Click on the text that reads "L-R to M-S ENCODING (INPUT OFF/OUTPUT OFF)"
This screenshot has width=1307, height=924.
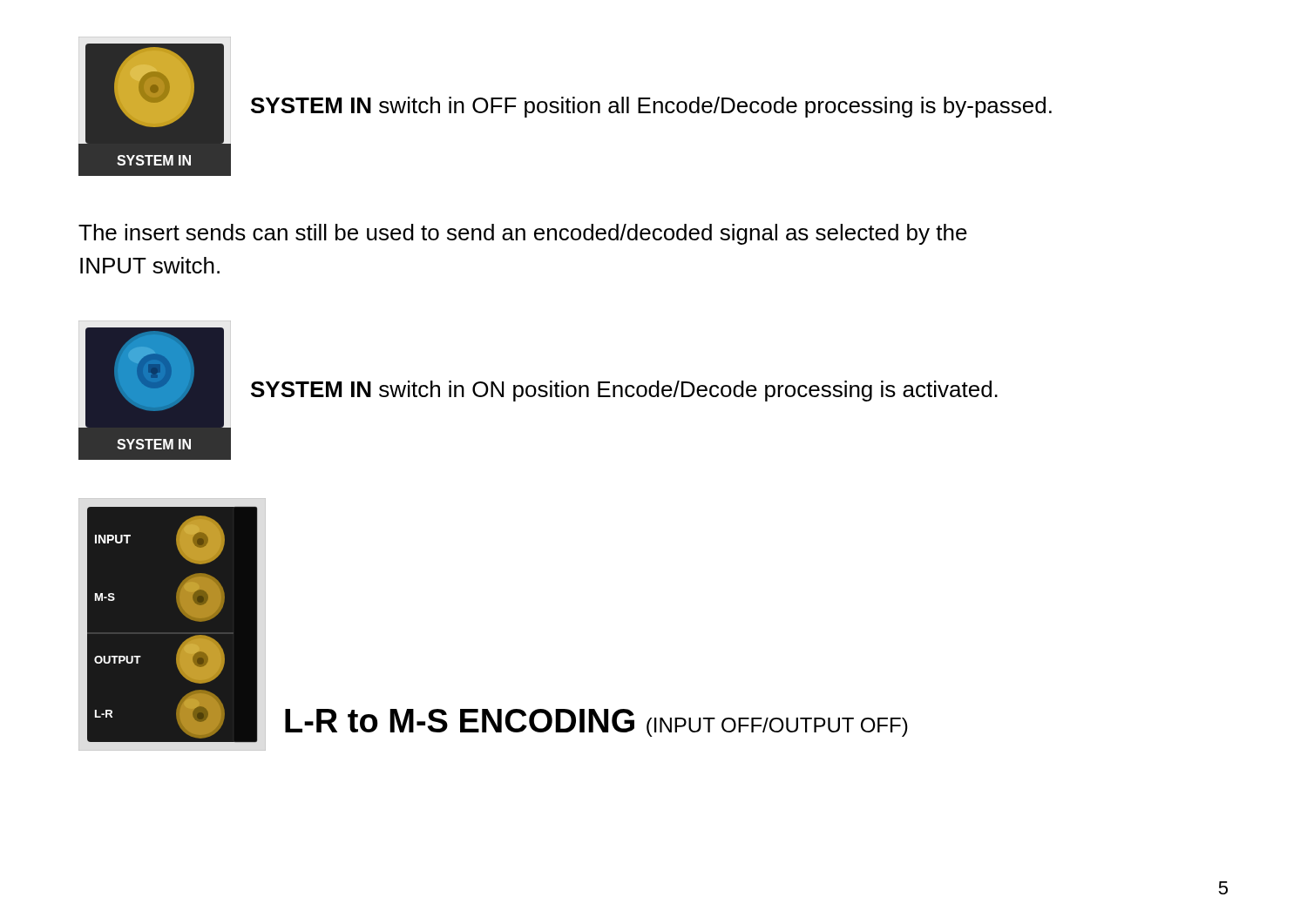(596, 721)
